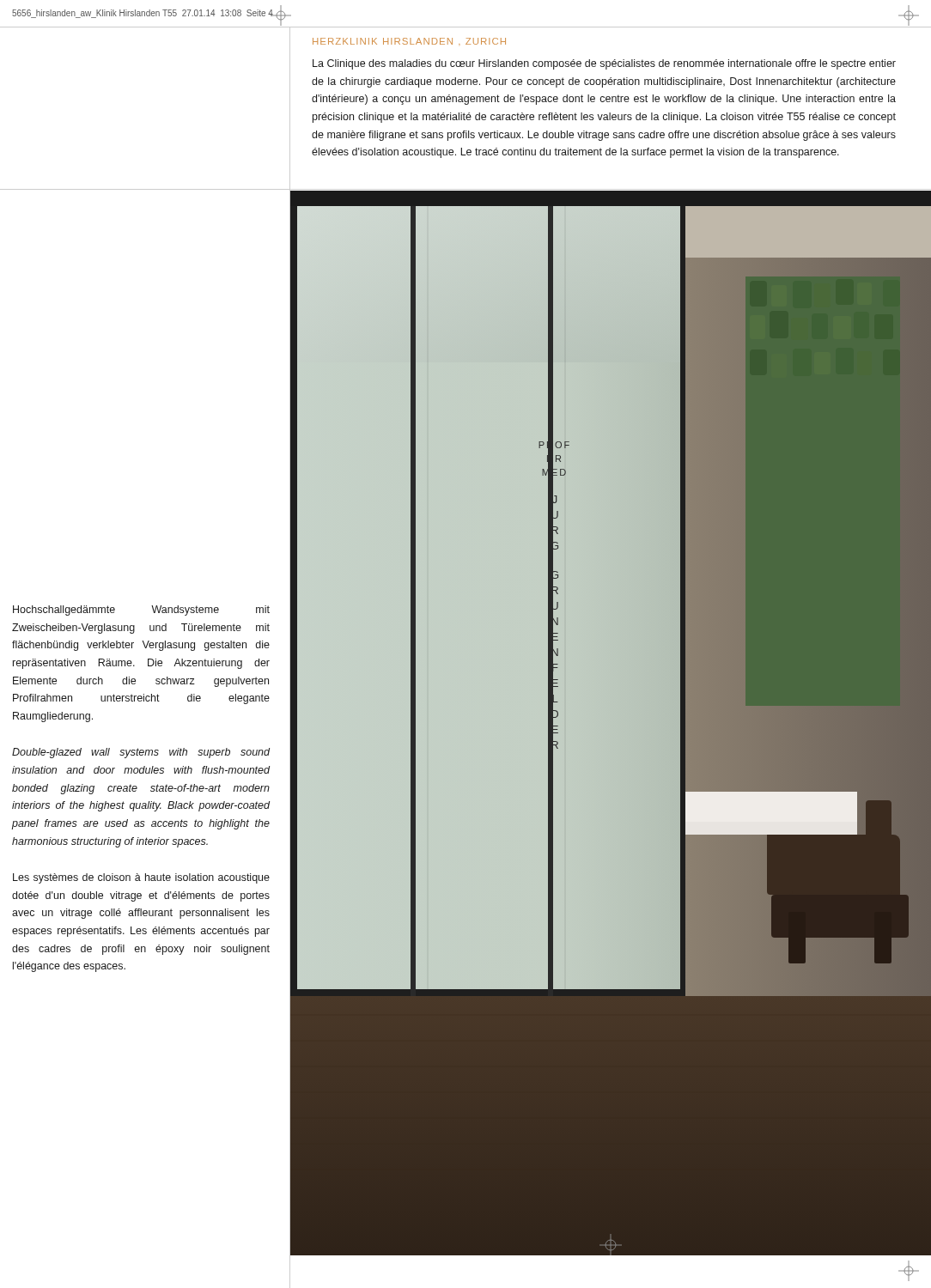Screen dimensions: 1288x931
Task: Select the section header that reads "HERZKLINIK HIRSLANDEN ,"
Action: tap(410, 41)
